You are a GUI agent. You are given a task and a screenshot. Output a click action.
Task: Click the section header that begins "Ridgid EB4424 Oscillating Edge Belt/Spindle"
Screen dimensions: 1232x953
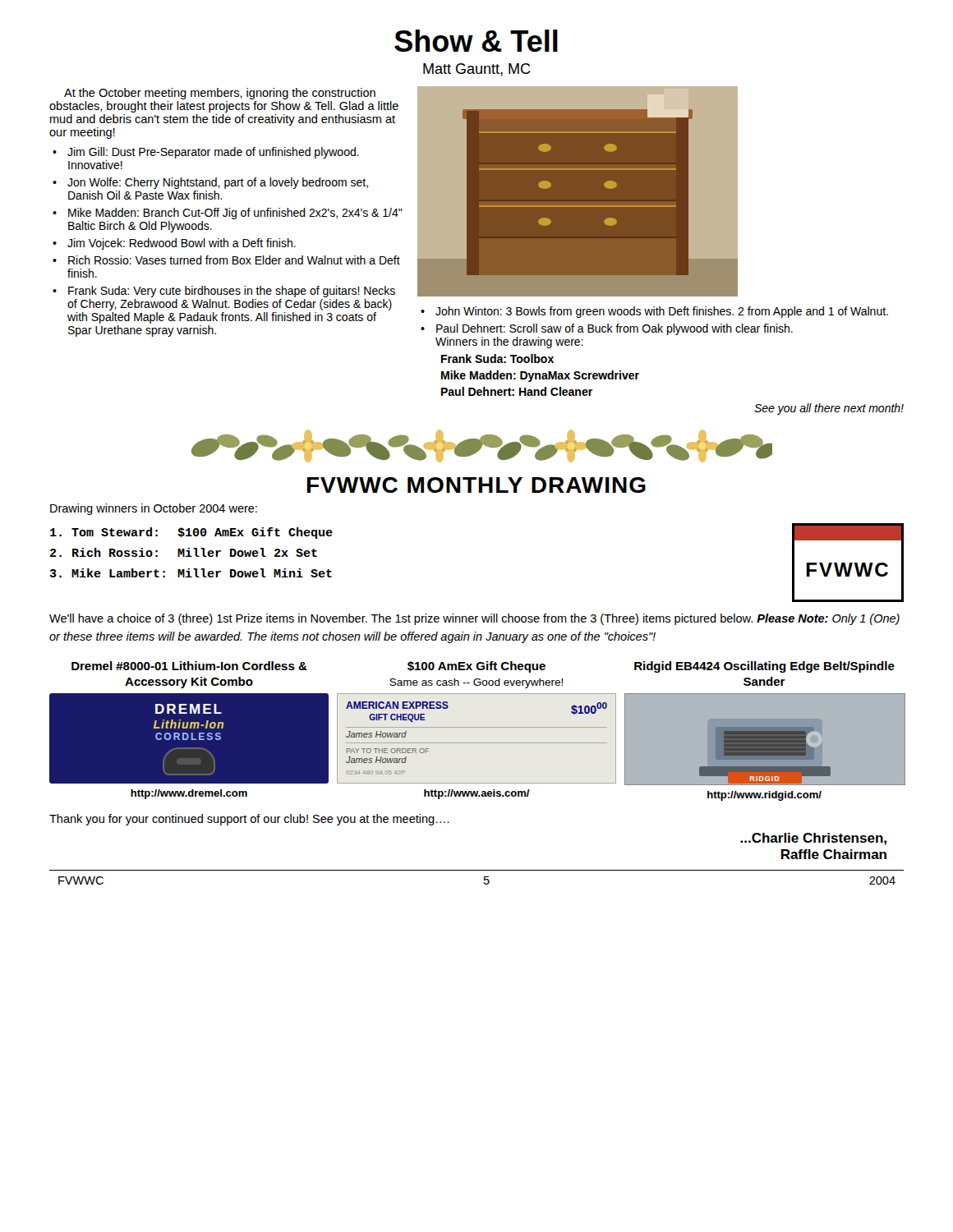click(764, 673)
